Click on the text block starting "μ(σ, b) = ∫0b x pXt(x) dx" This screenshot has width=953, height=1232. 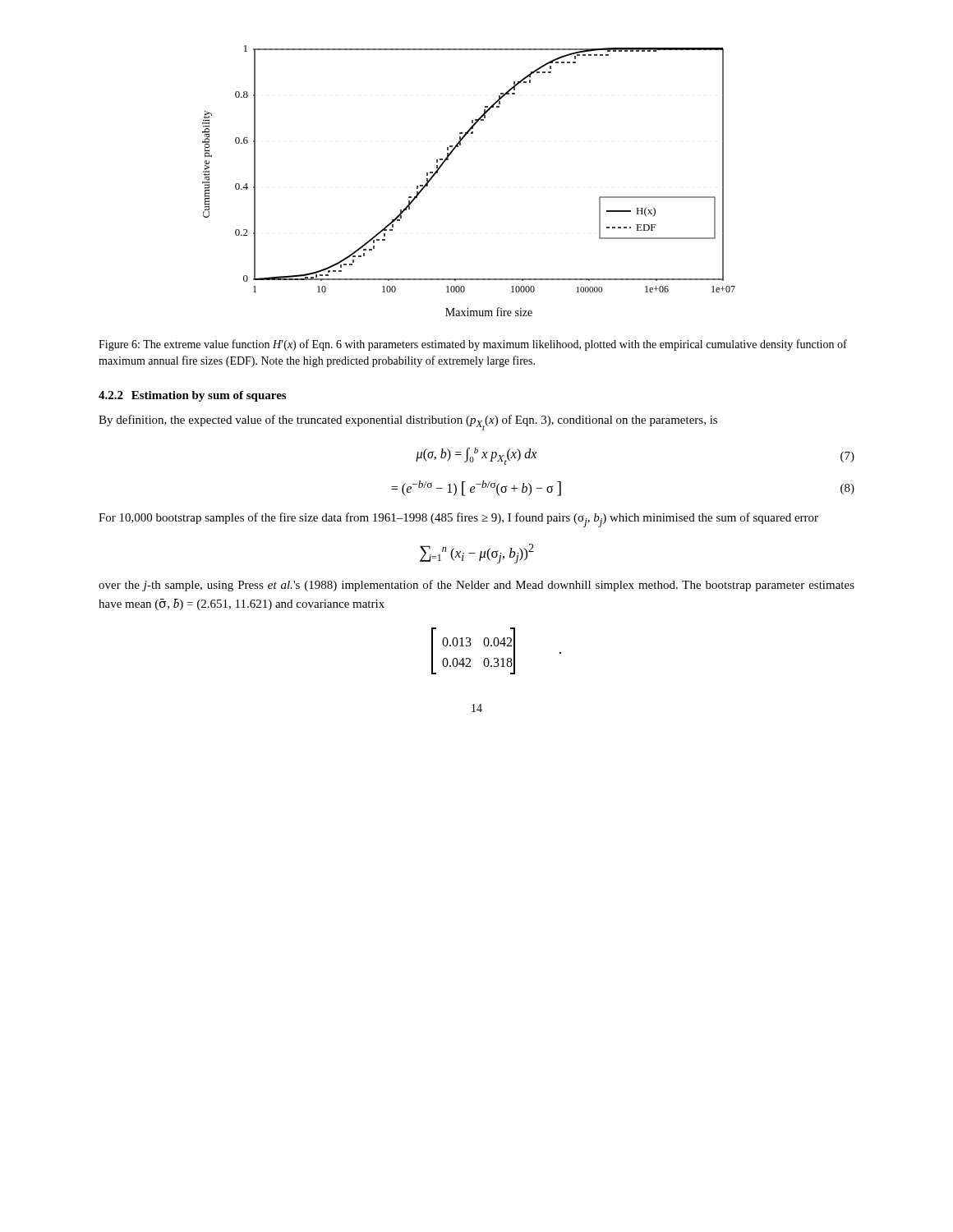pos(471,457)
